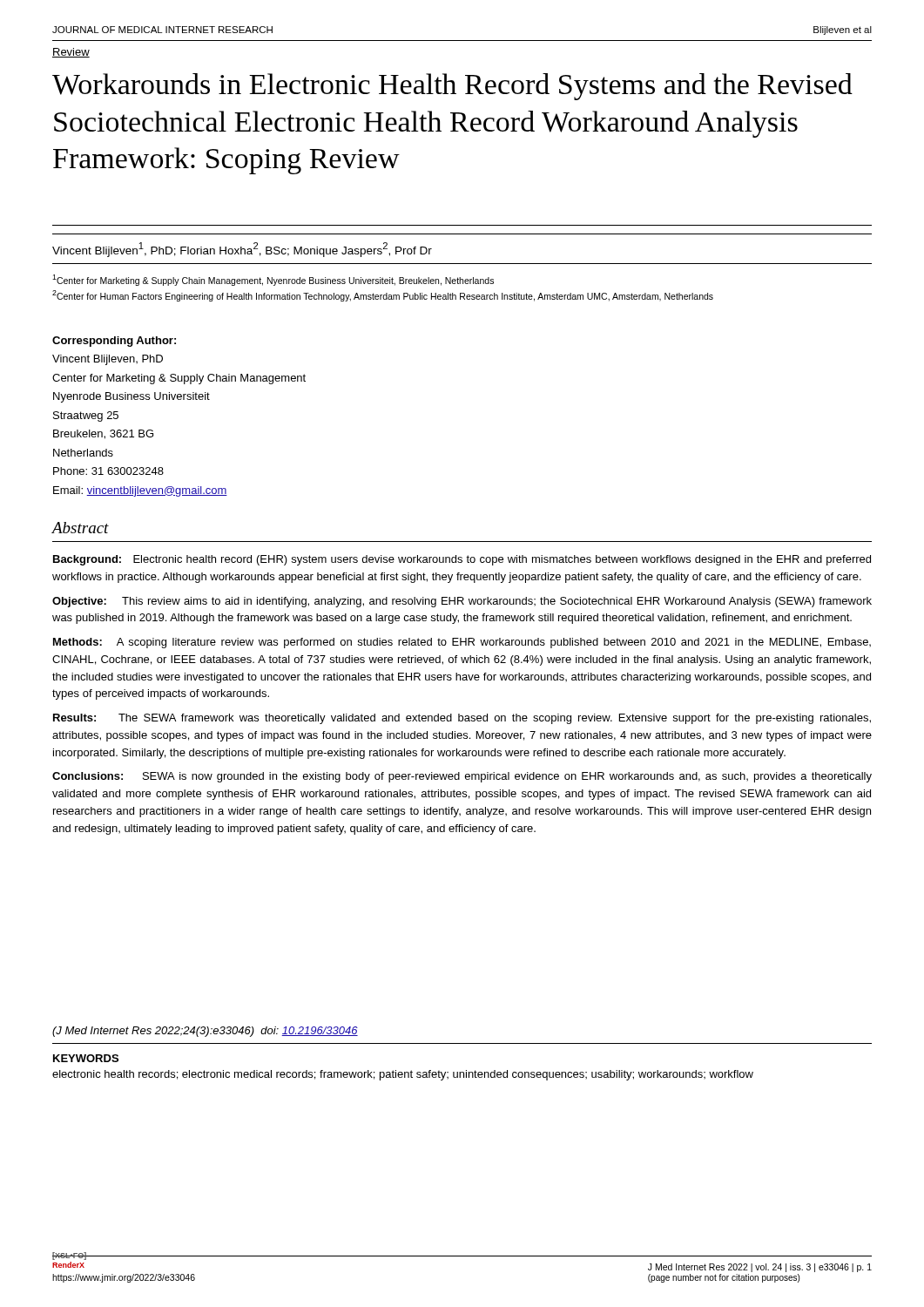Viewport: 924px width, 1307px height.
Task: Find the footnote
Action: coord(383,287)
